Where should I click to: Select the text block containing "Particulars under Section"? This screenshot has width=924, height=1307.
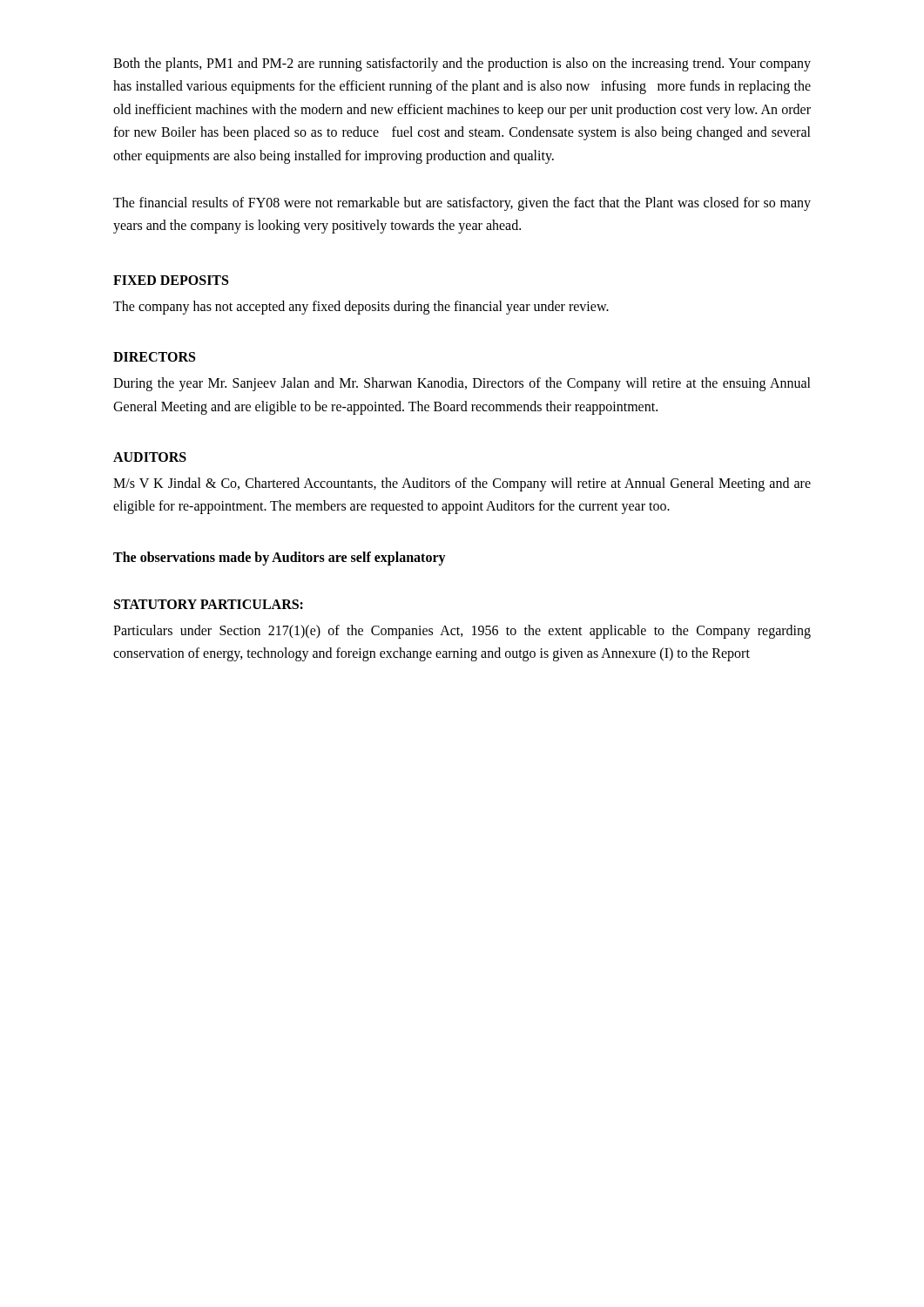click(x=462, y=642)
